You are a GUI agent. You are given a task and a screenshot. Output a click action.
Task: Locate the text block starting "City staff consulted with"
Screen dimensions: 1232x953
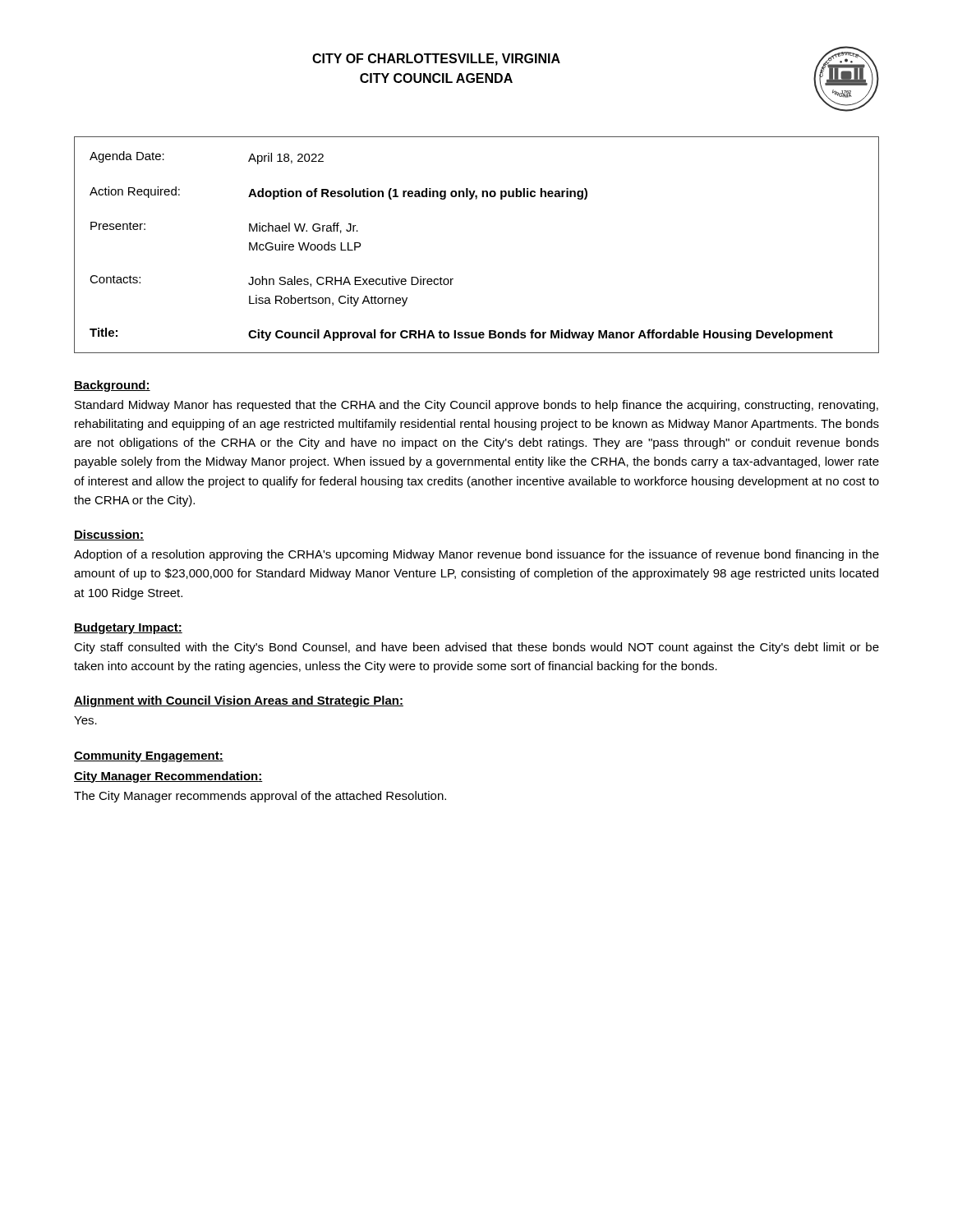[476, 656]
